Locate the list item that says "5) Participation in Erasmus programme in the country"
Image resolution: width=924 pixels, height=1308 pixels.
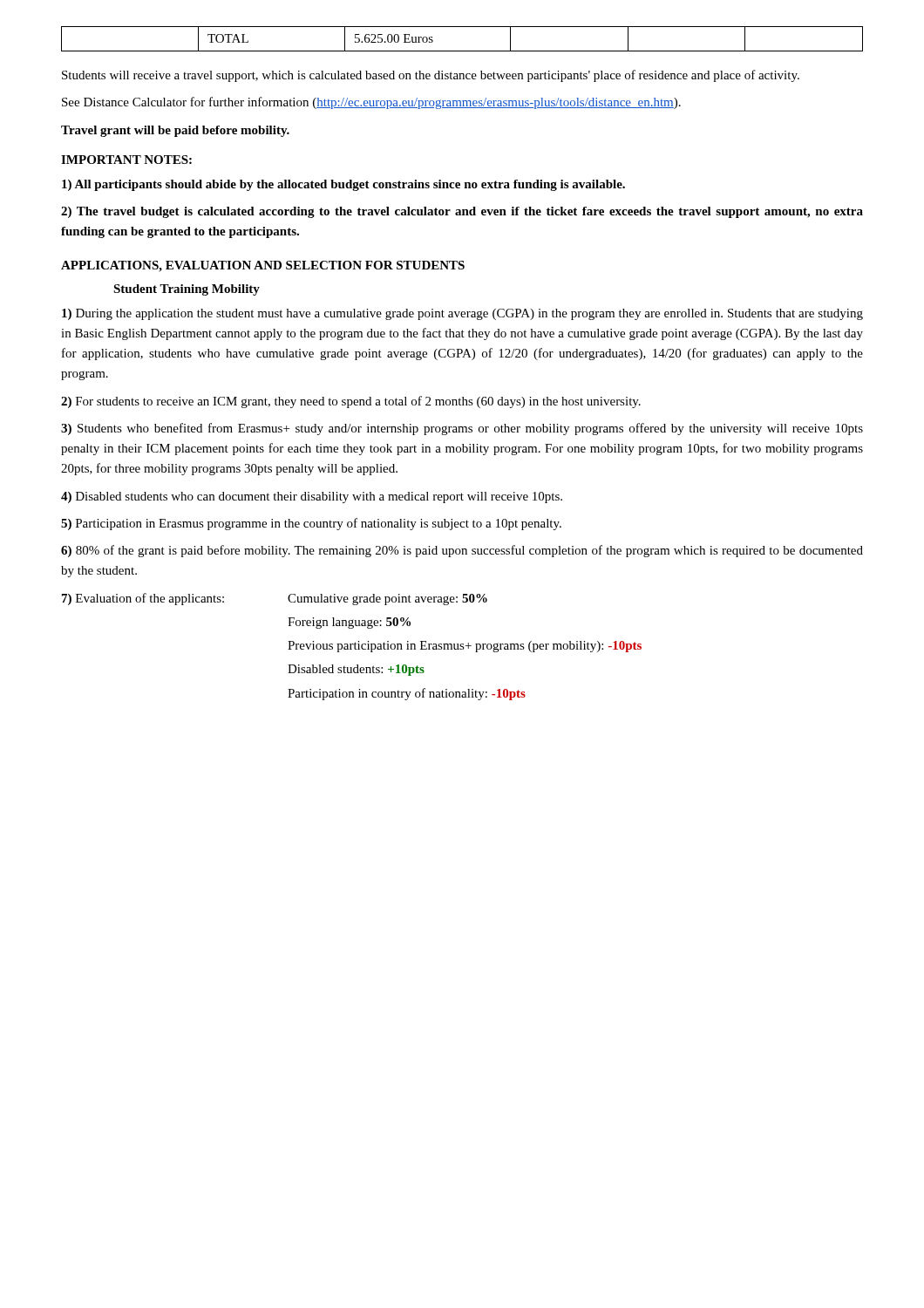pos(312,523)
